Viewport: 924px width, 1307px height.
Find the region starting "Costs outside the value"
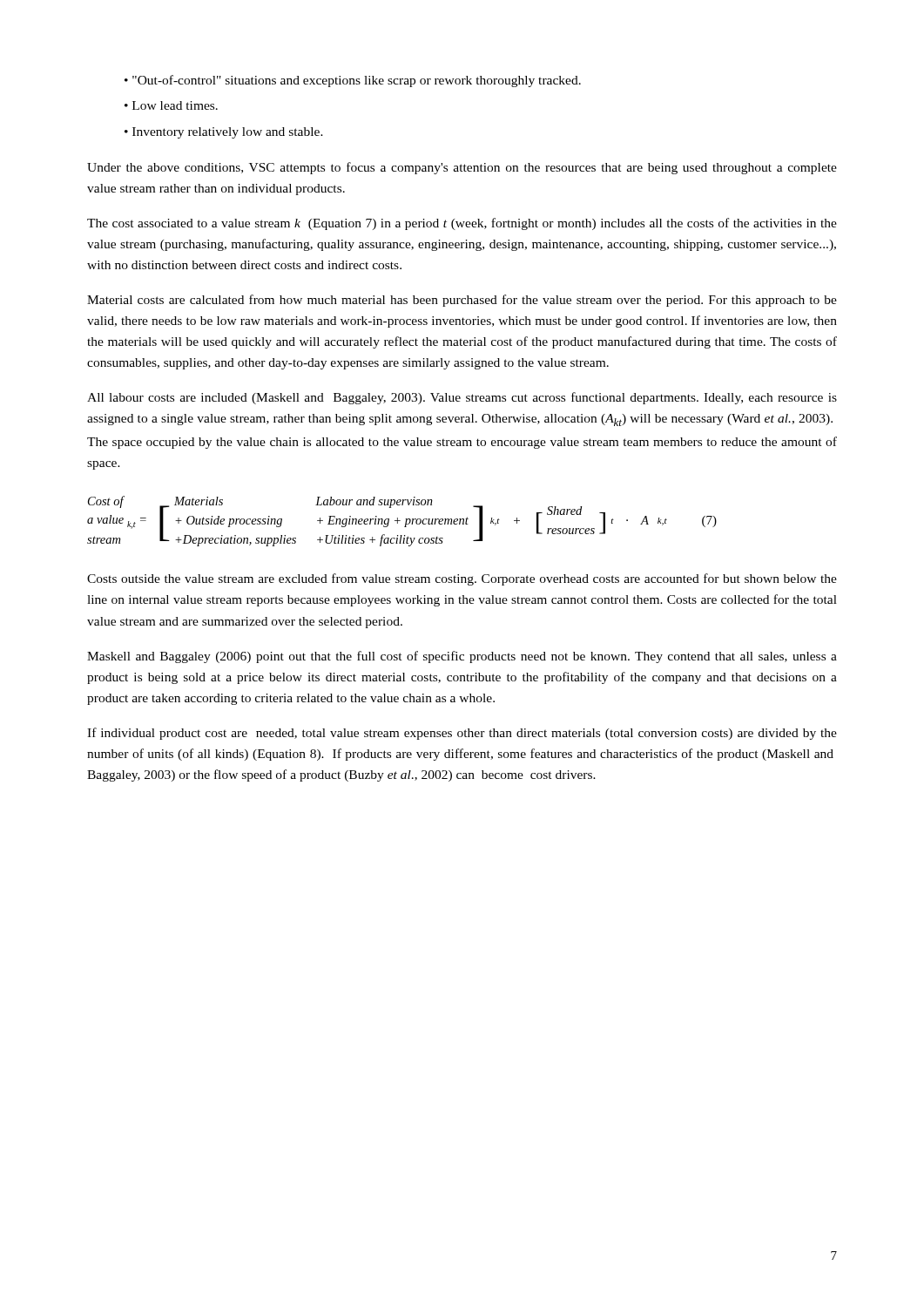(x=462, y=599)
